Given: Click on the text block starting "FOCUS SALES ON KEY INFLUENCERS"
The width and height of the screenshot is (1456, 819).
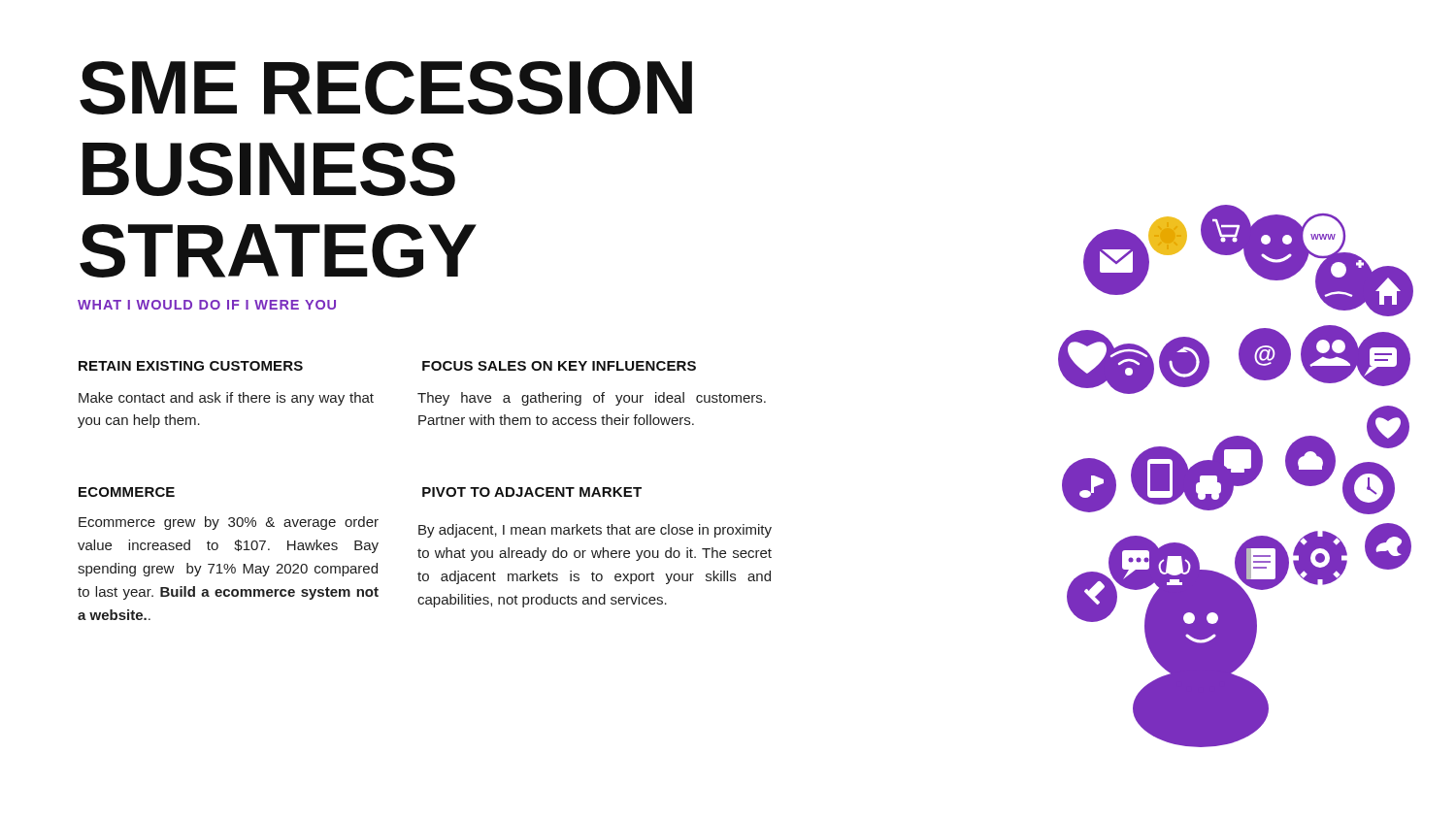Looking at the screenshot, I should tap(557, 365).
